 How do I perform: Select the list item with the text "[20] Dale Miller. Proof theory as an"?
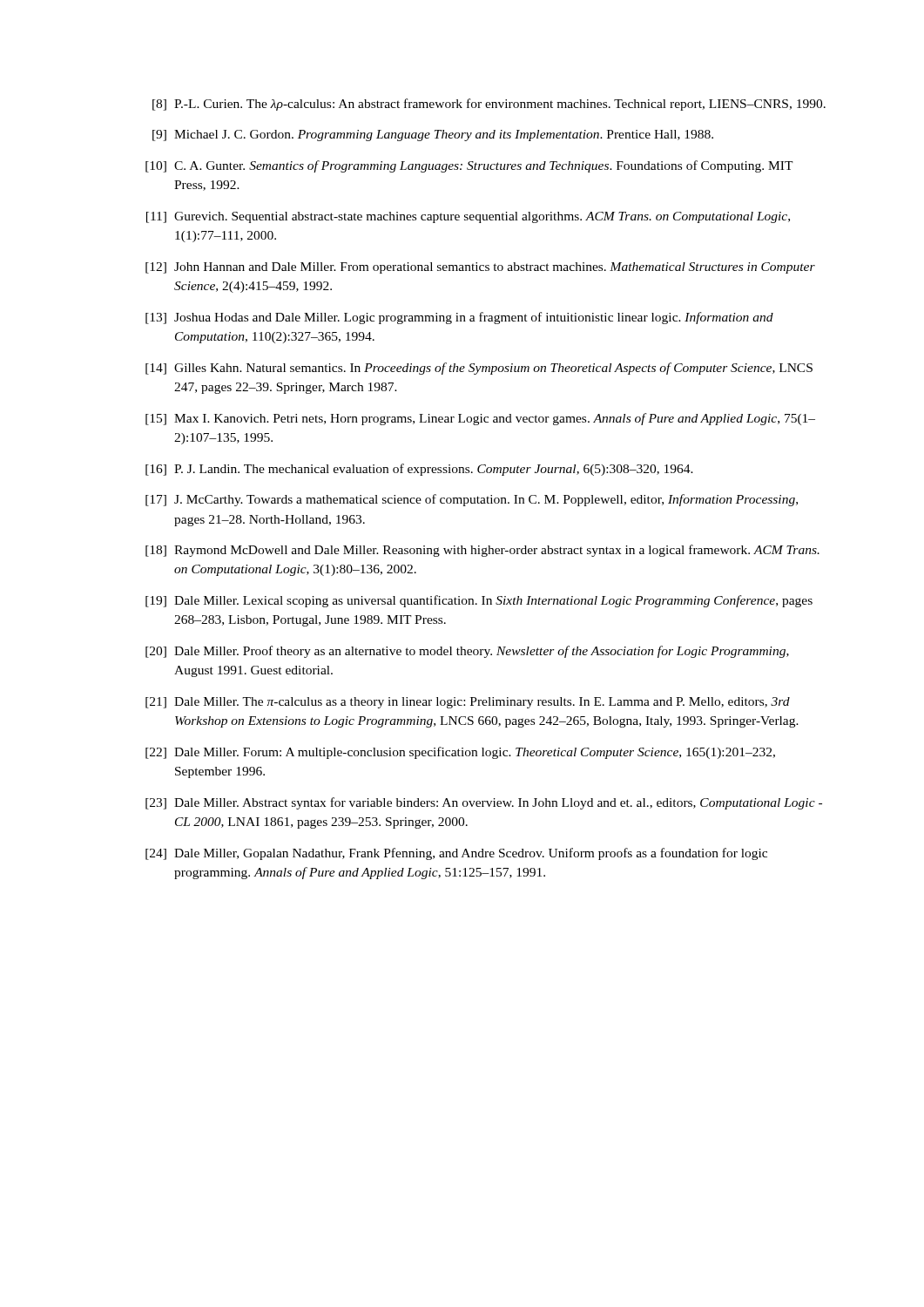pos(479,661)
